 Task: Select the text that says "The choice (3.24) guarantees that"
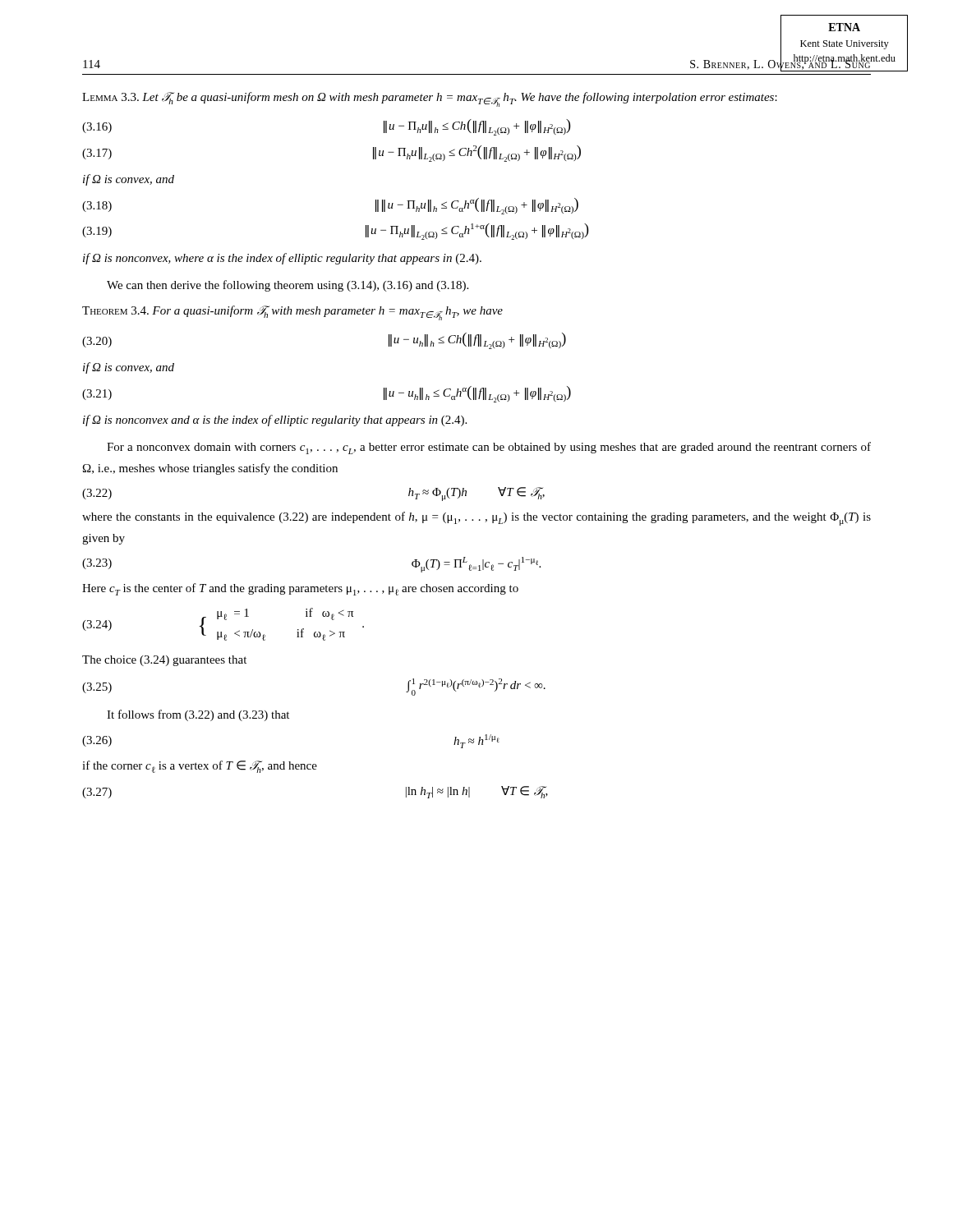tap(164, 660)
